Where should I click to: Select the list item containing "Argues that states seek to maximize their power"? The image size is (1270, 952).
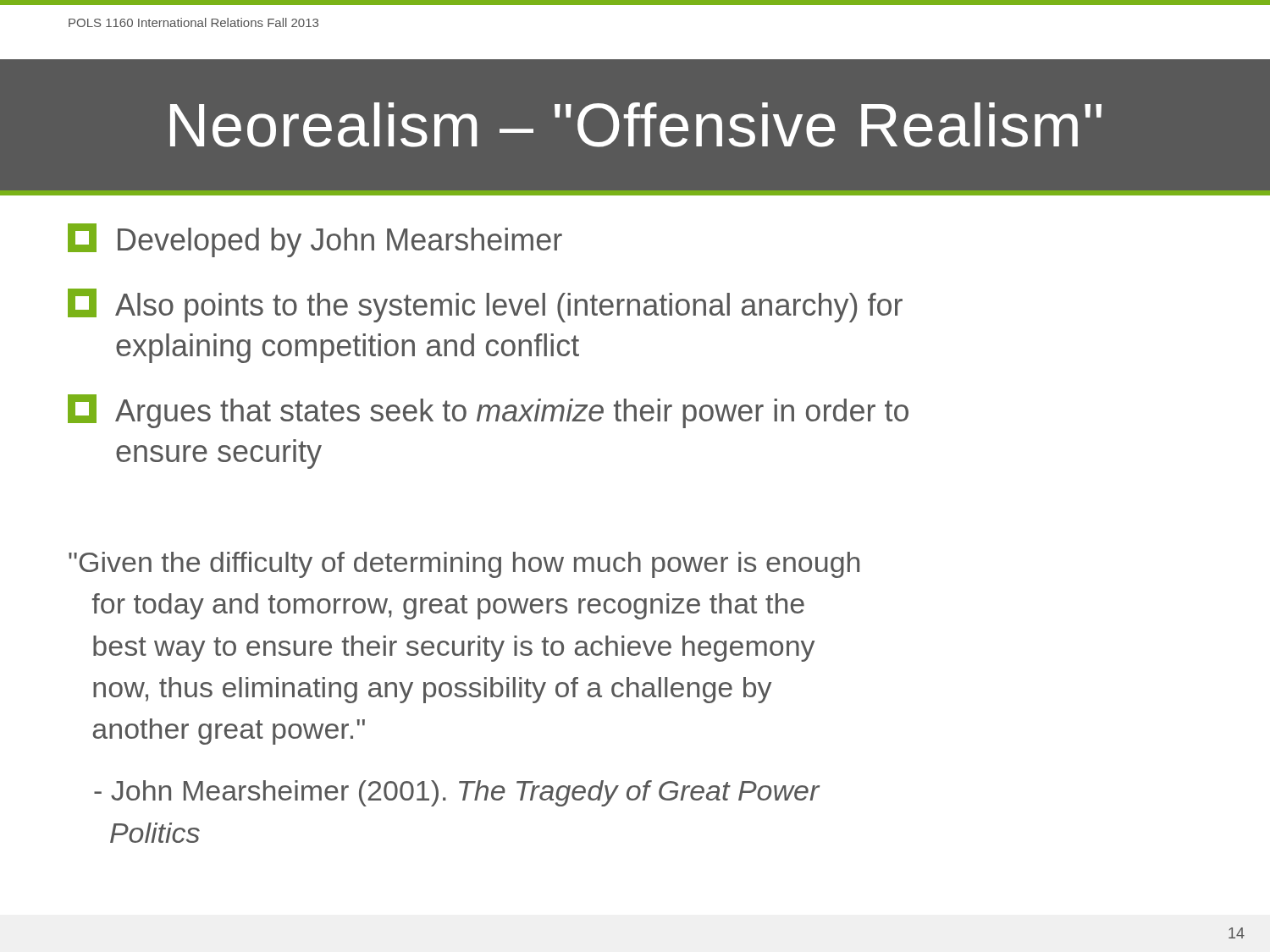tap(489, 432)
